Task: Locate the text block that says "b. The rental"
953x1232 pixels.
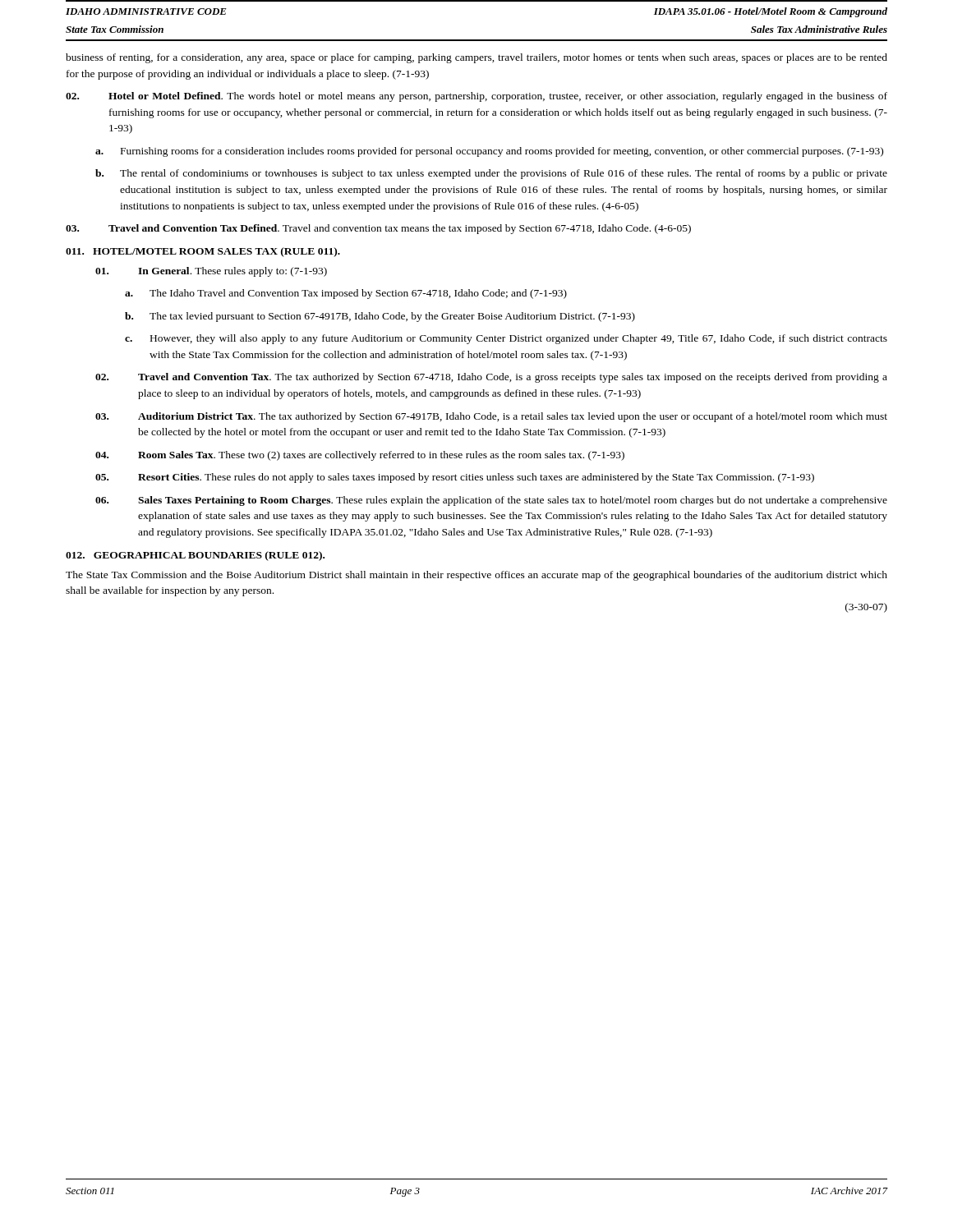Action: 476,189
